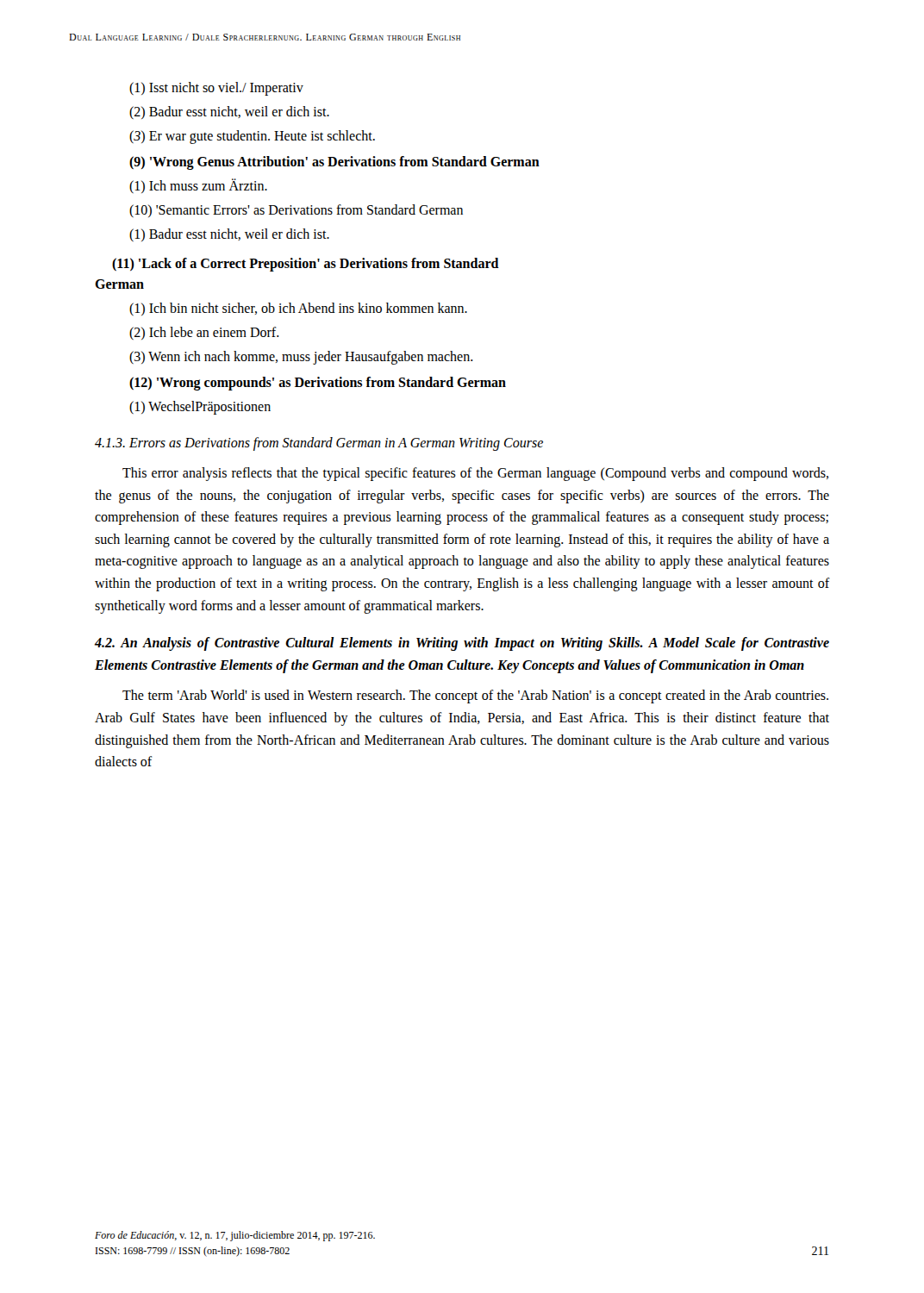Viewport: 924px width, 1293px height.
Task: Navigate to the text starting "(11) 'Lack of a Correct"
Action: pos(297,274)
